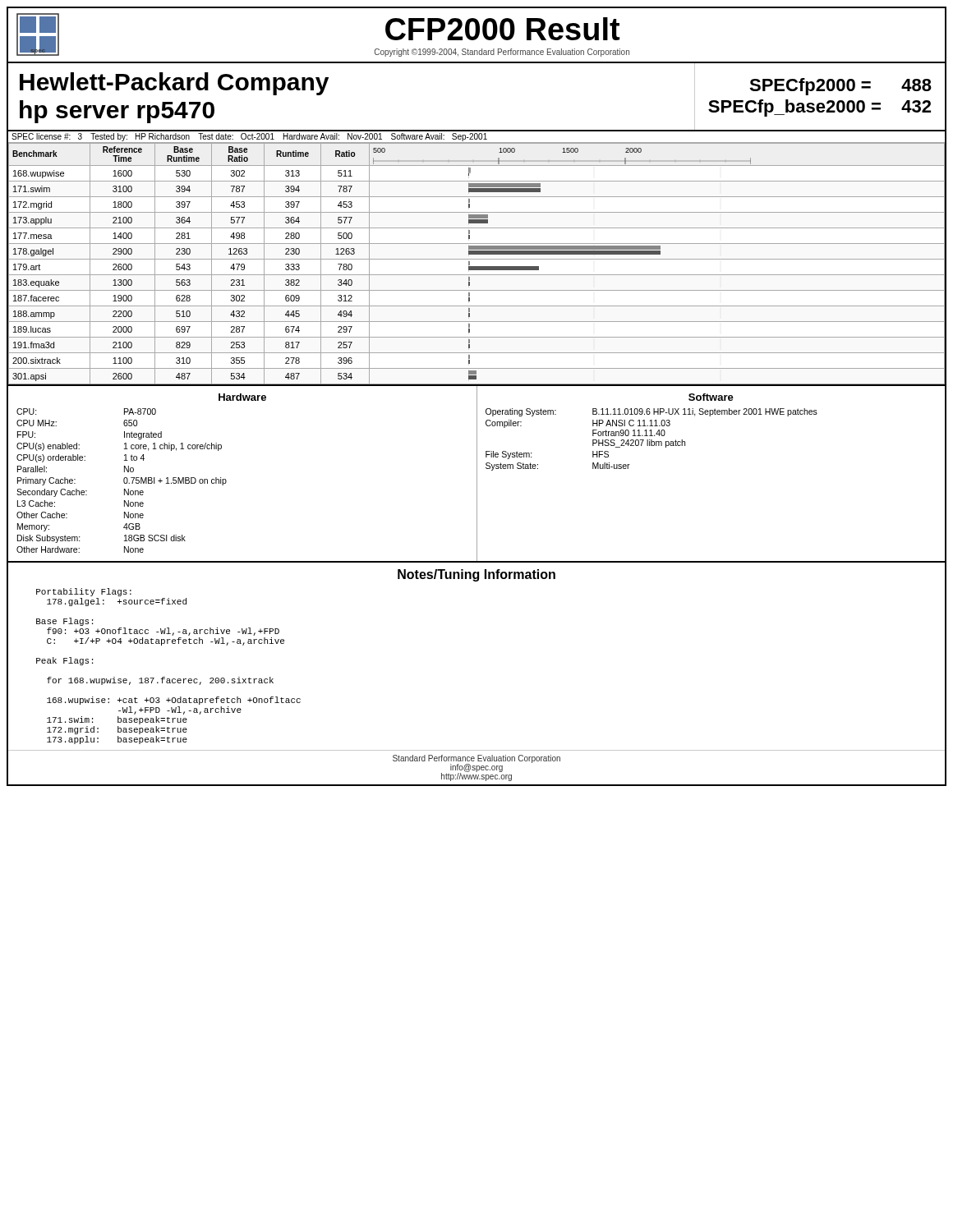Find the table that mentions "Reference Time"
953x1232 pixels.
point(476,264)
